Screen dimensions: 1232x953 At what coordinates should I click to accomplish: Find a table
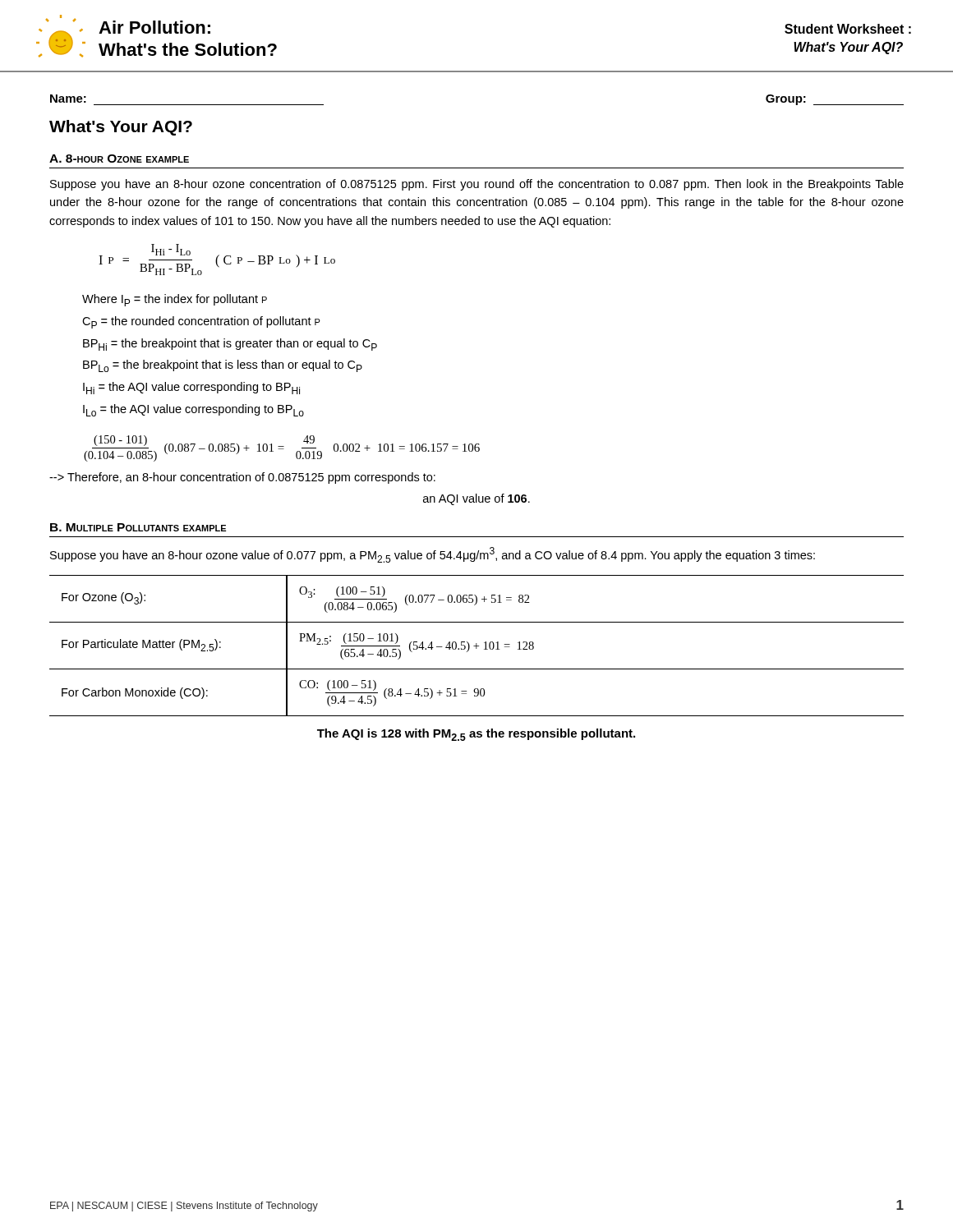coord(476,645)
